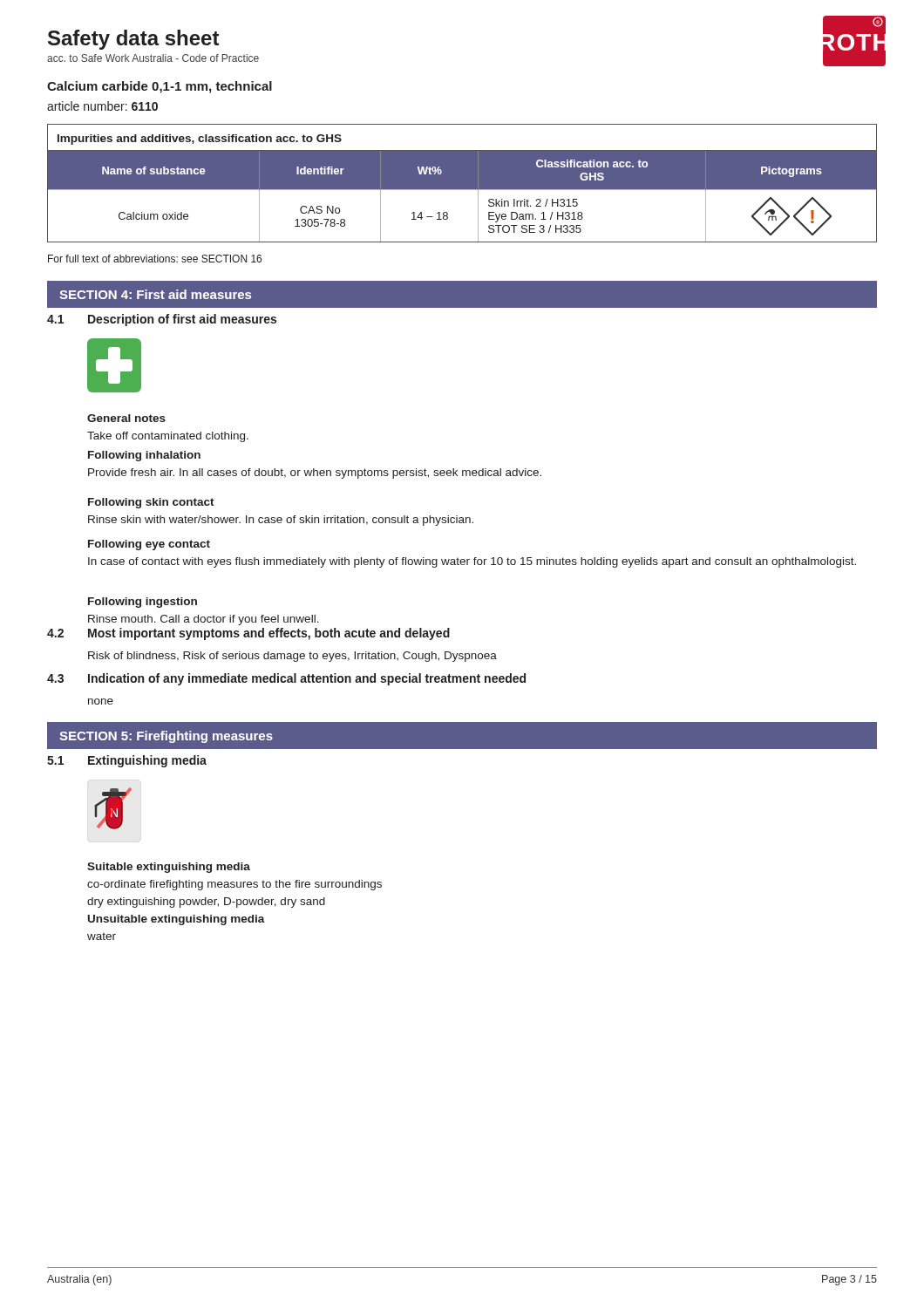Click on the text block that says "Following inhalation Provide fresh air. In"

click(482, 465)
